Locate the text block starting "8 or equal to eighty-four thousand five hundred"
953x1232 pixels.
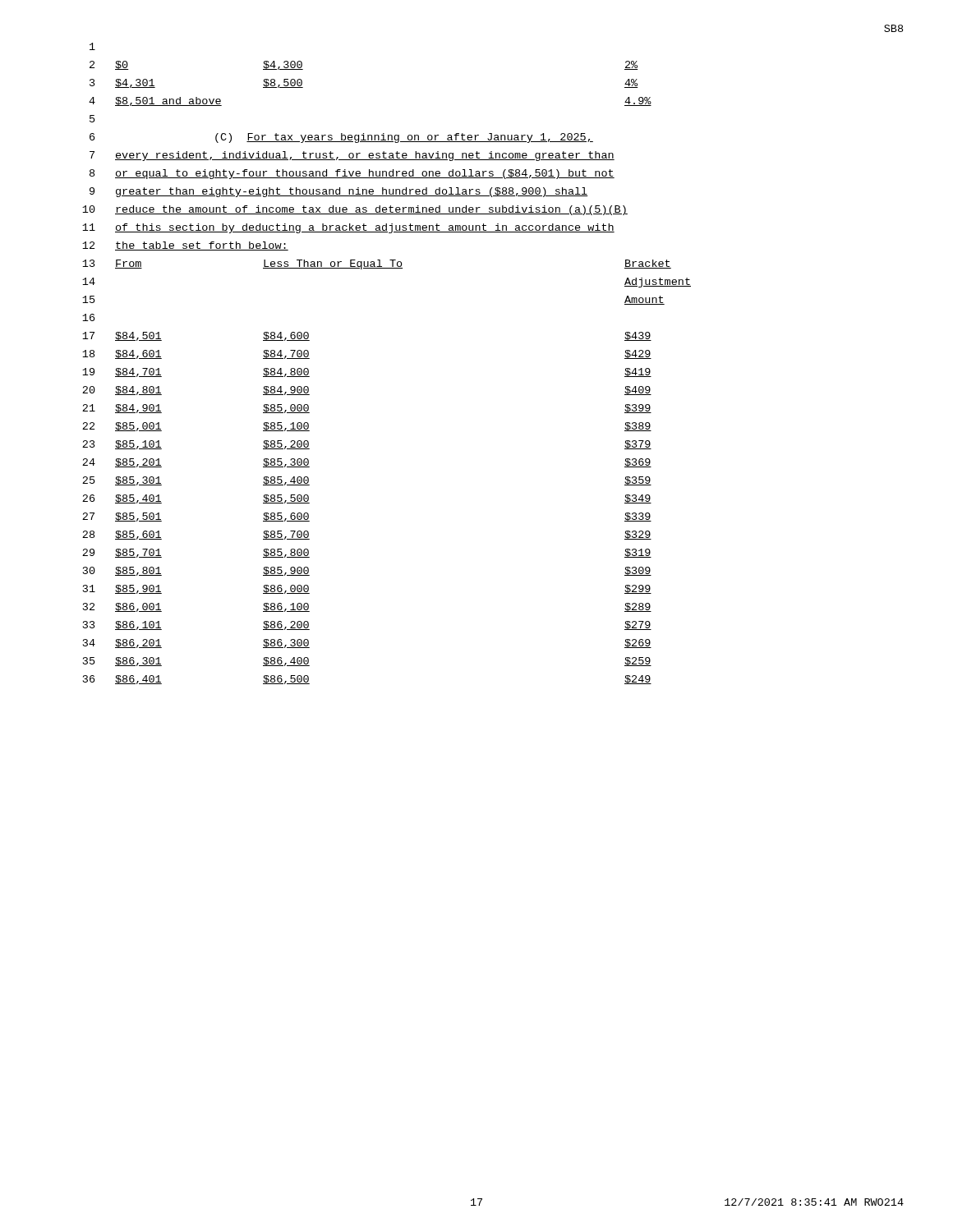(485, 174)
